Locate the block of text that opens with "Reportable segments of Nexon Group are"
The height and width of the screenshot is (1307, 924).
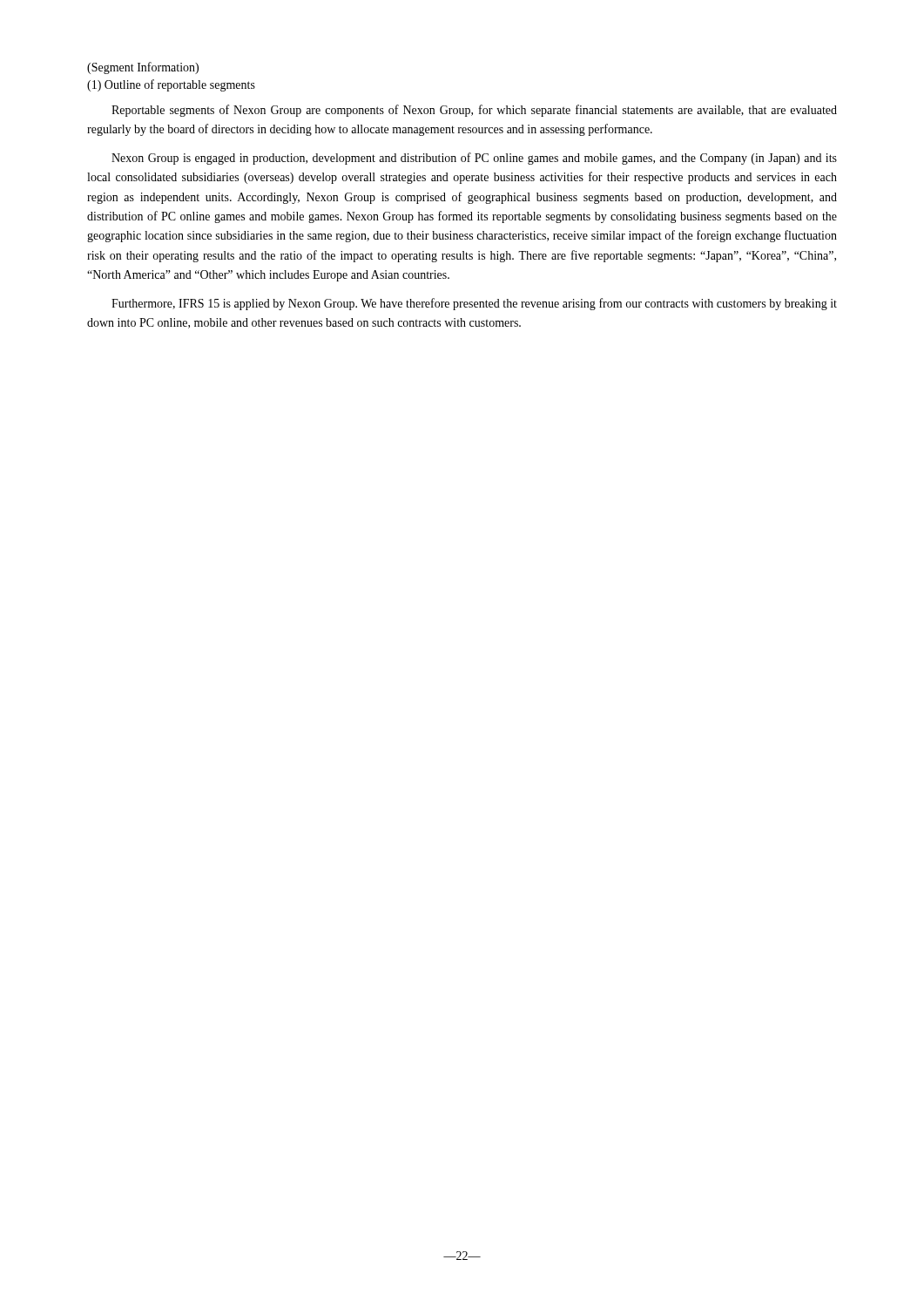coord(462,120)
